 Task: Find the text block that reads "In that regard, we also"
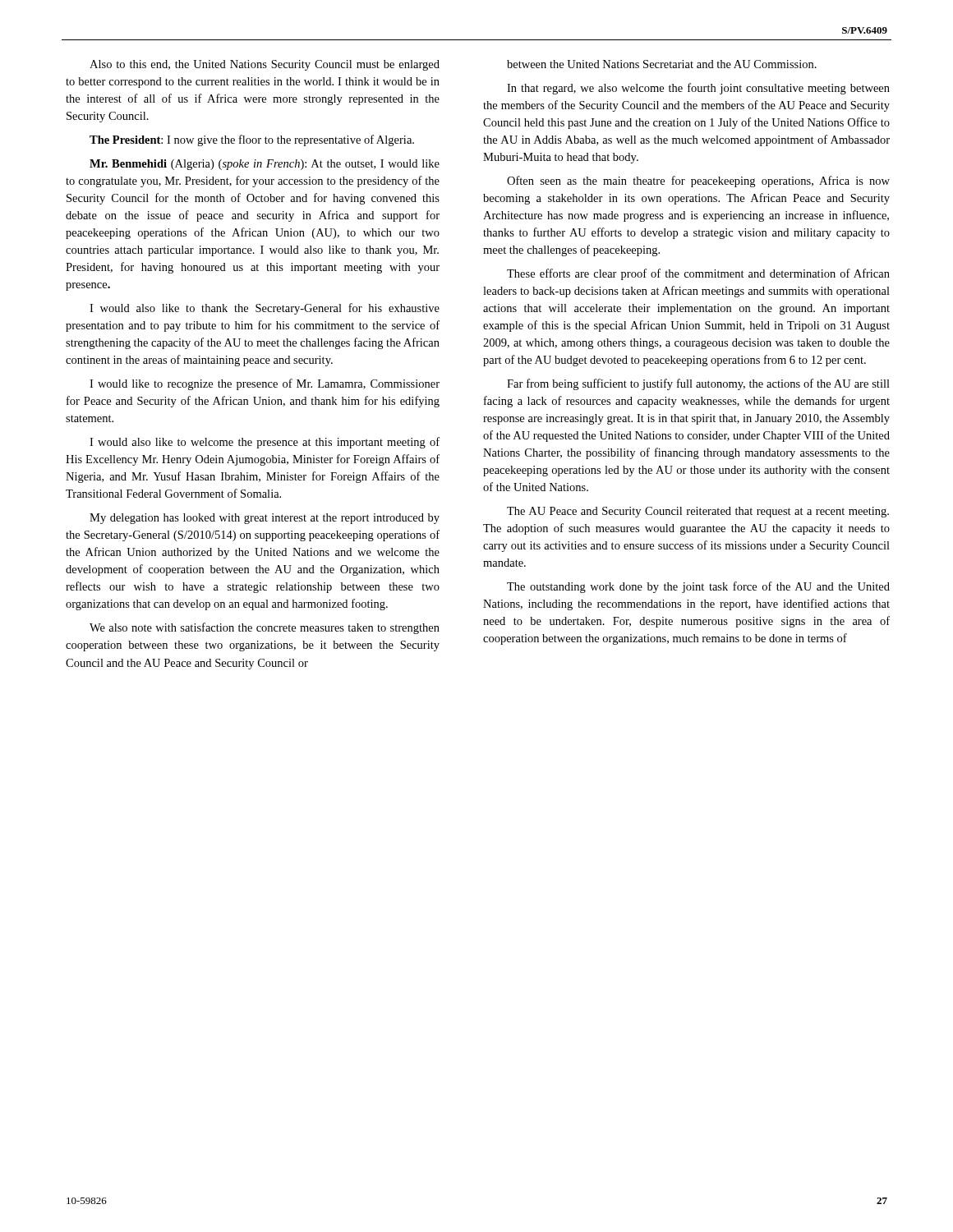(686, 123)
